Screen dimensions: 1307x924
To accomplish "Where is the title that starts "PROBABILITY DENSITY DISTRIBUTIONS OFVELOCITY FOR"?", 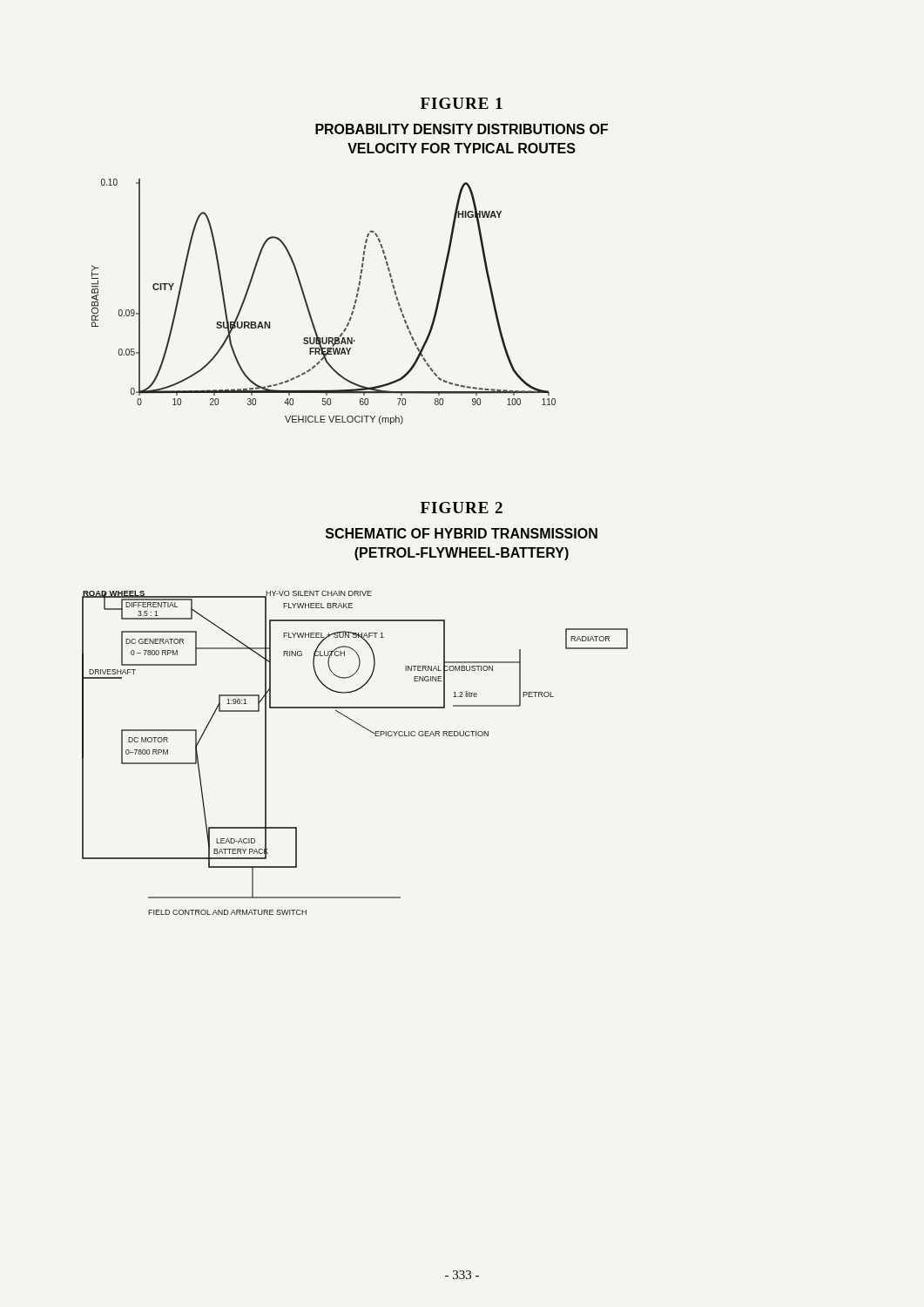I will pos(462,139).
